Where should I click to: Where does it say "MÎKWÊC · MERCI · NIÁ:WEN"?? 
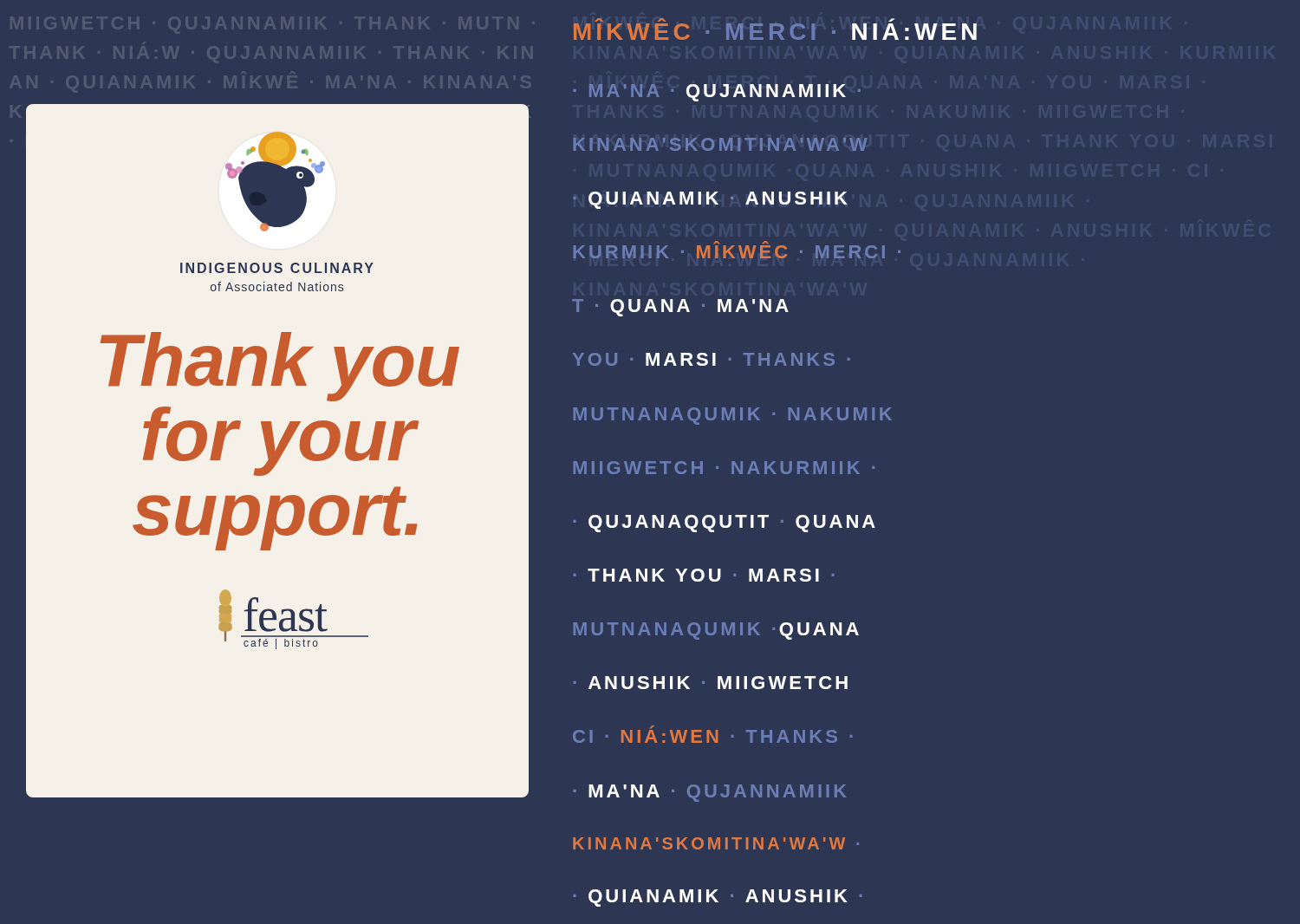click(x=777, y=32)
